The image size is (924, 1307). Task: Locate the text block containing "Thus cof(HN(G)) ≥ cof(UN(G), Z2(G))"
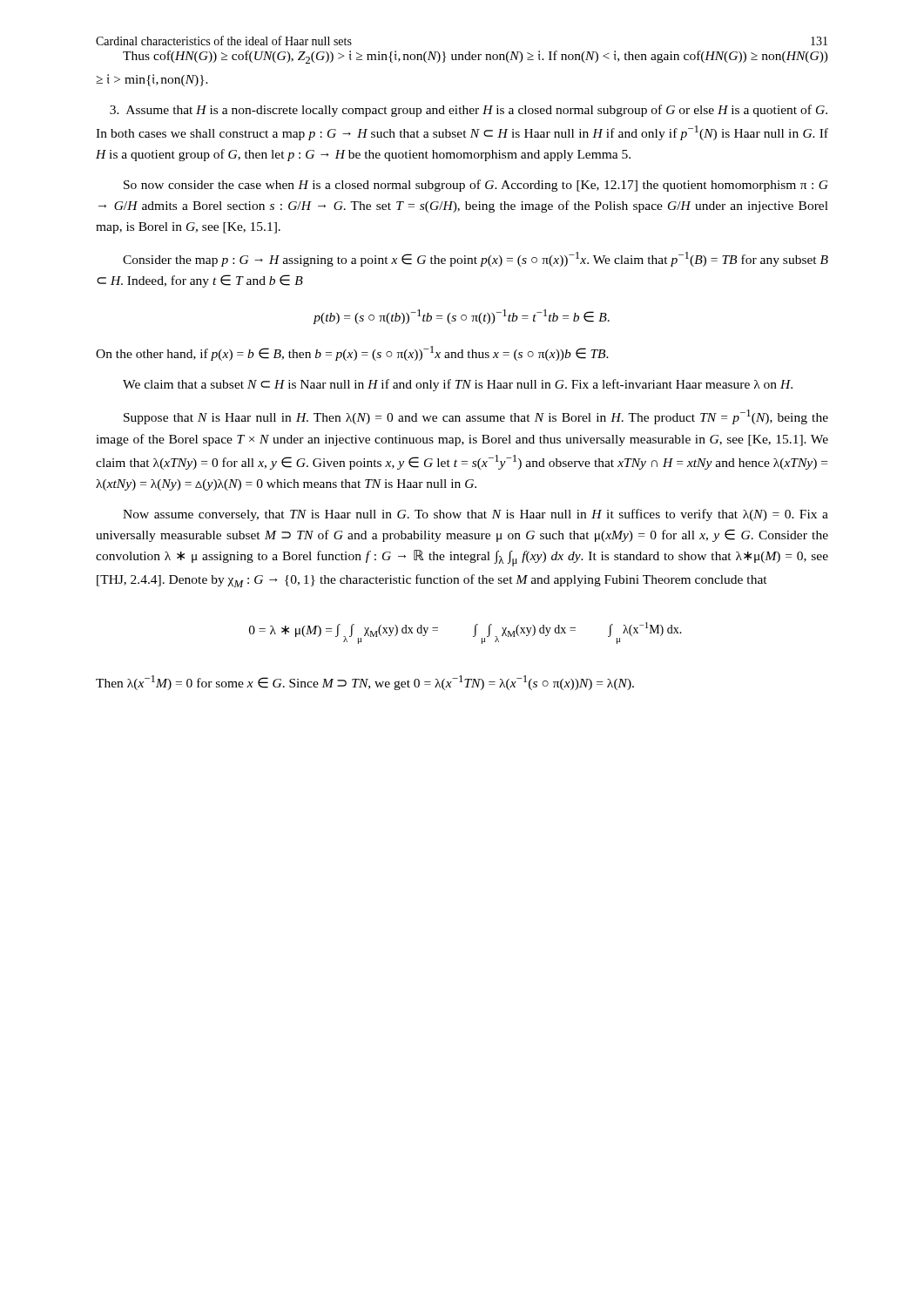point(462,68)
